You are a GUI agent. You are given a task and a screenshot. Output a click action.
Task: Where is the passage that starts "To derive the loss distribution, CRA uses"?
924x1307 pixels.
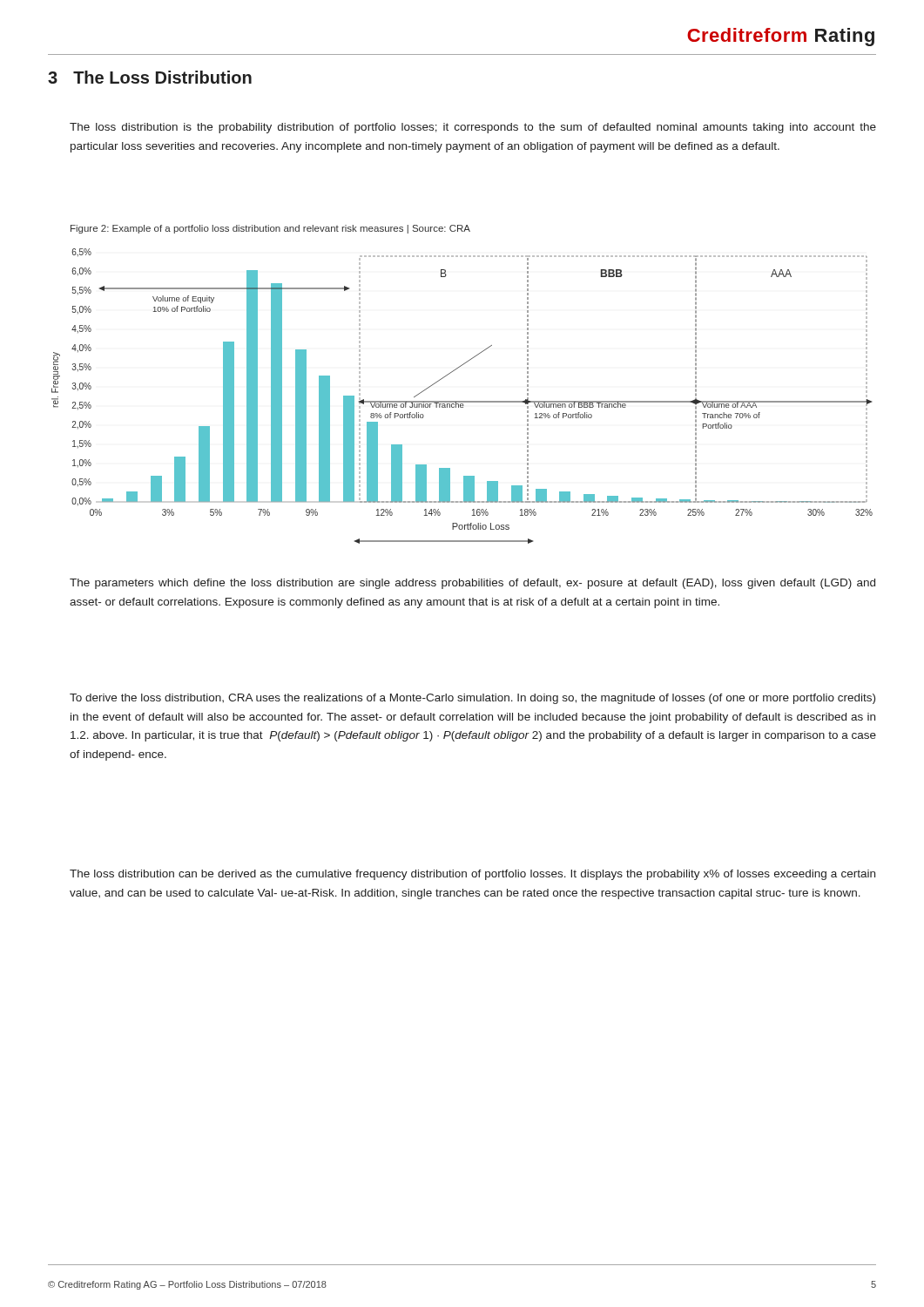[x=473, y=726]
